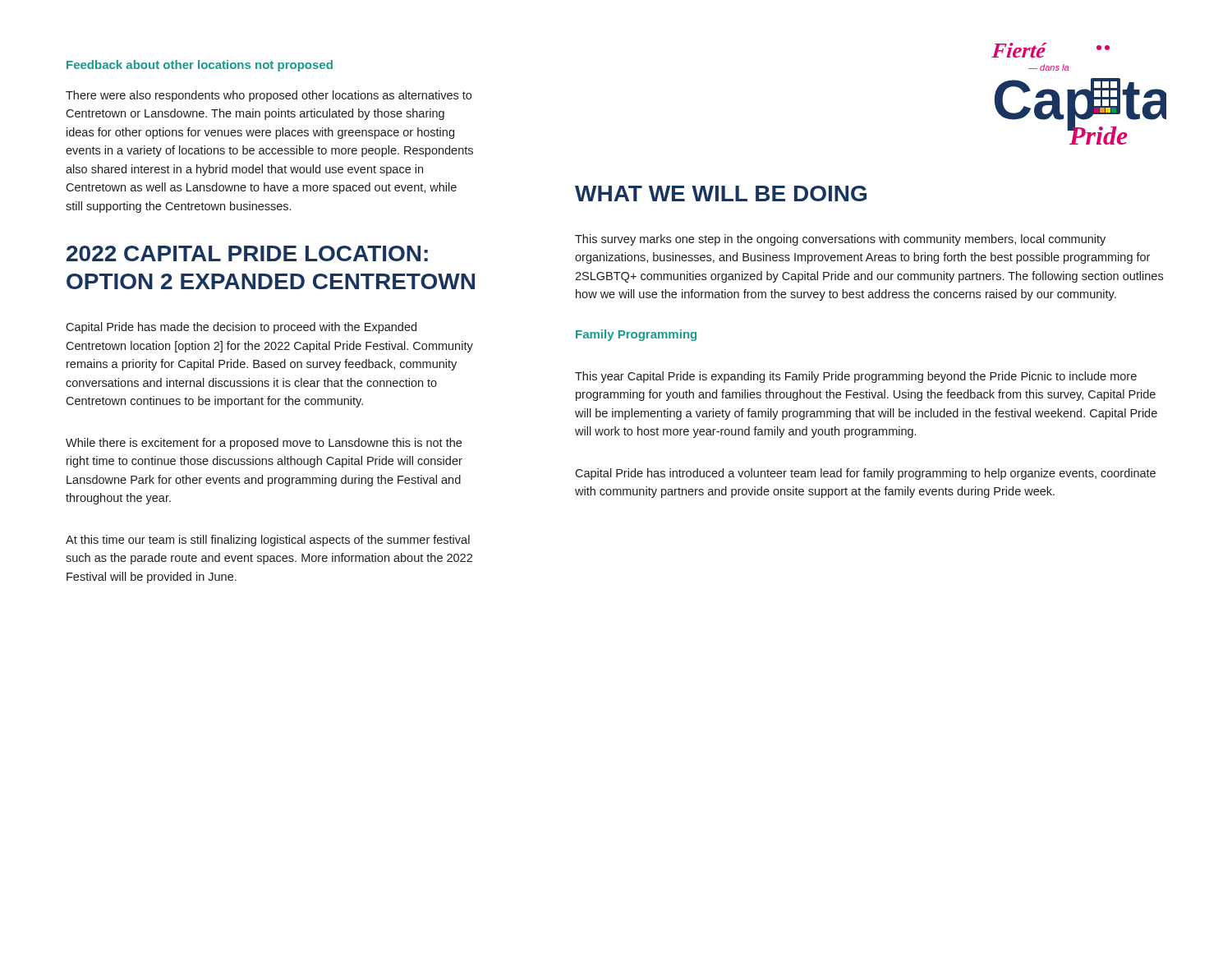
Task: Click the passage that begins "This year Capital Pride is expanding its"
Action: click(x=866, y=404)
